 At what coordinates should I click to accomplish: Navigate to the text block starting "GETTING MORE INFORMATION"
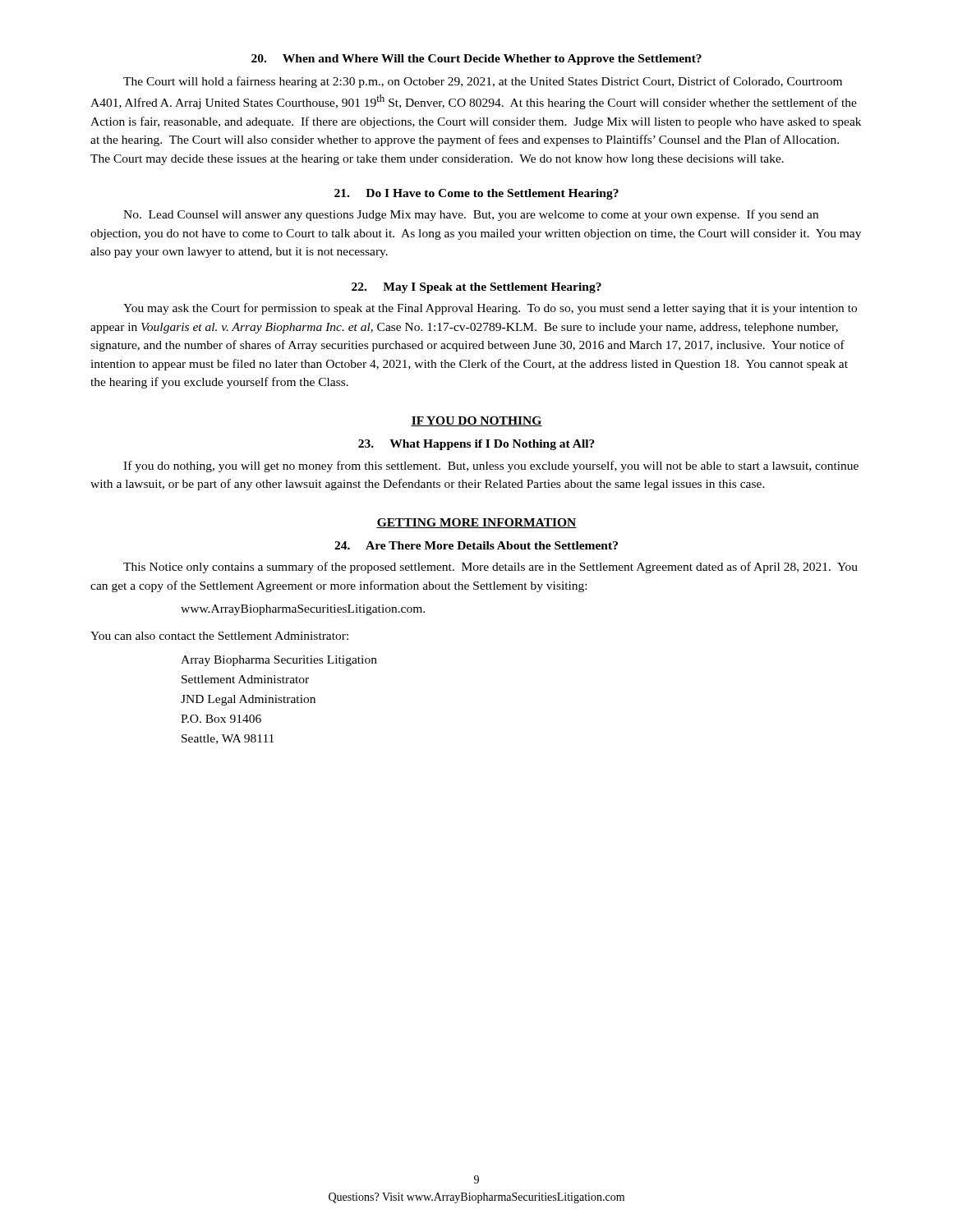[x=476, y=522]
